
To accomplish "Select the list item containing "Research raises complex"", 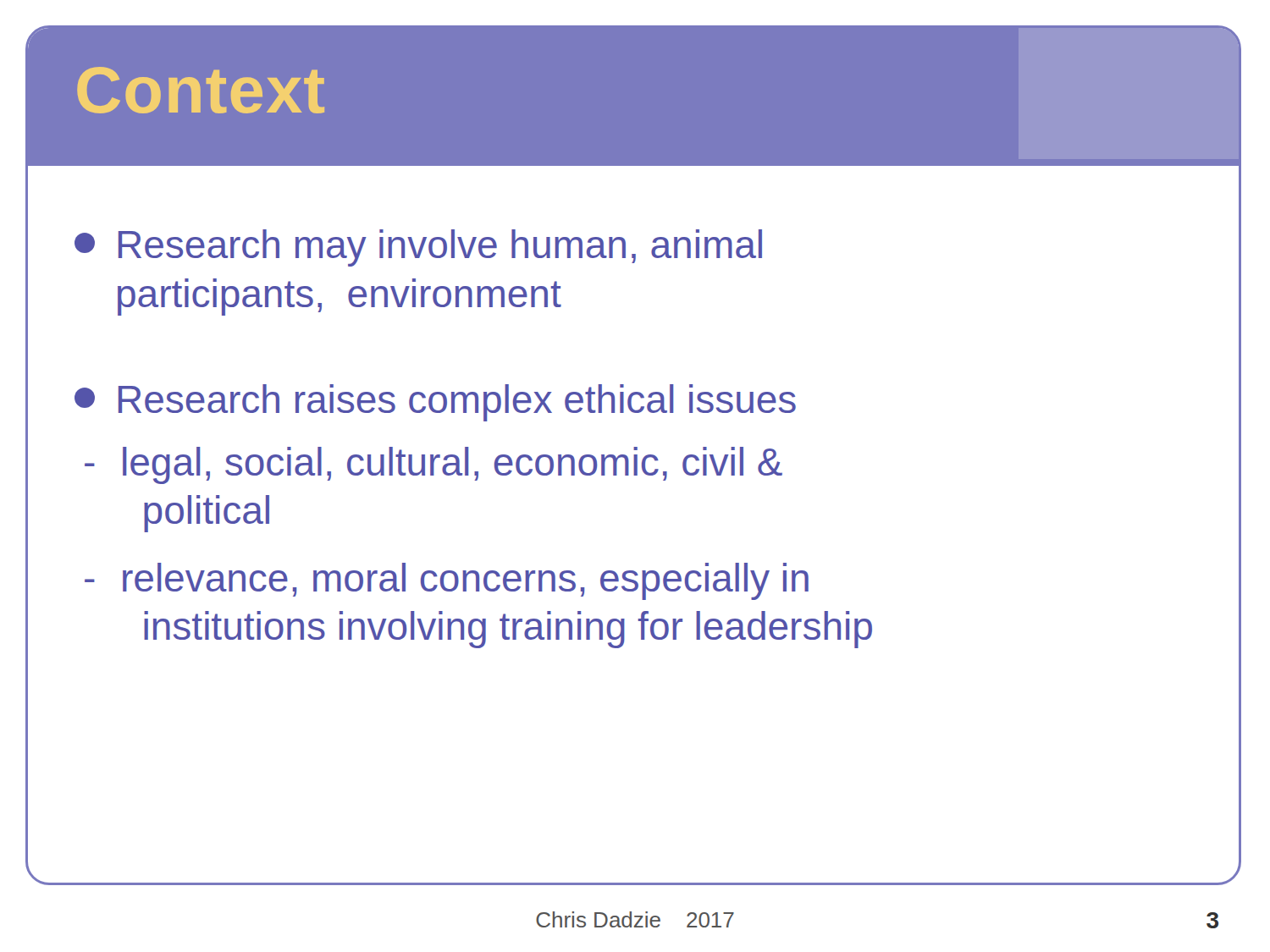I will click(x=436, y=400).
